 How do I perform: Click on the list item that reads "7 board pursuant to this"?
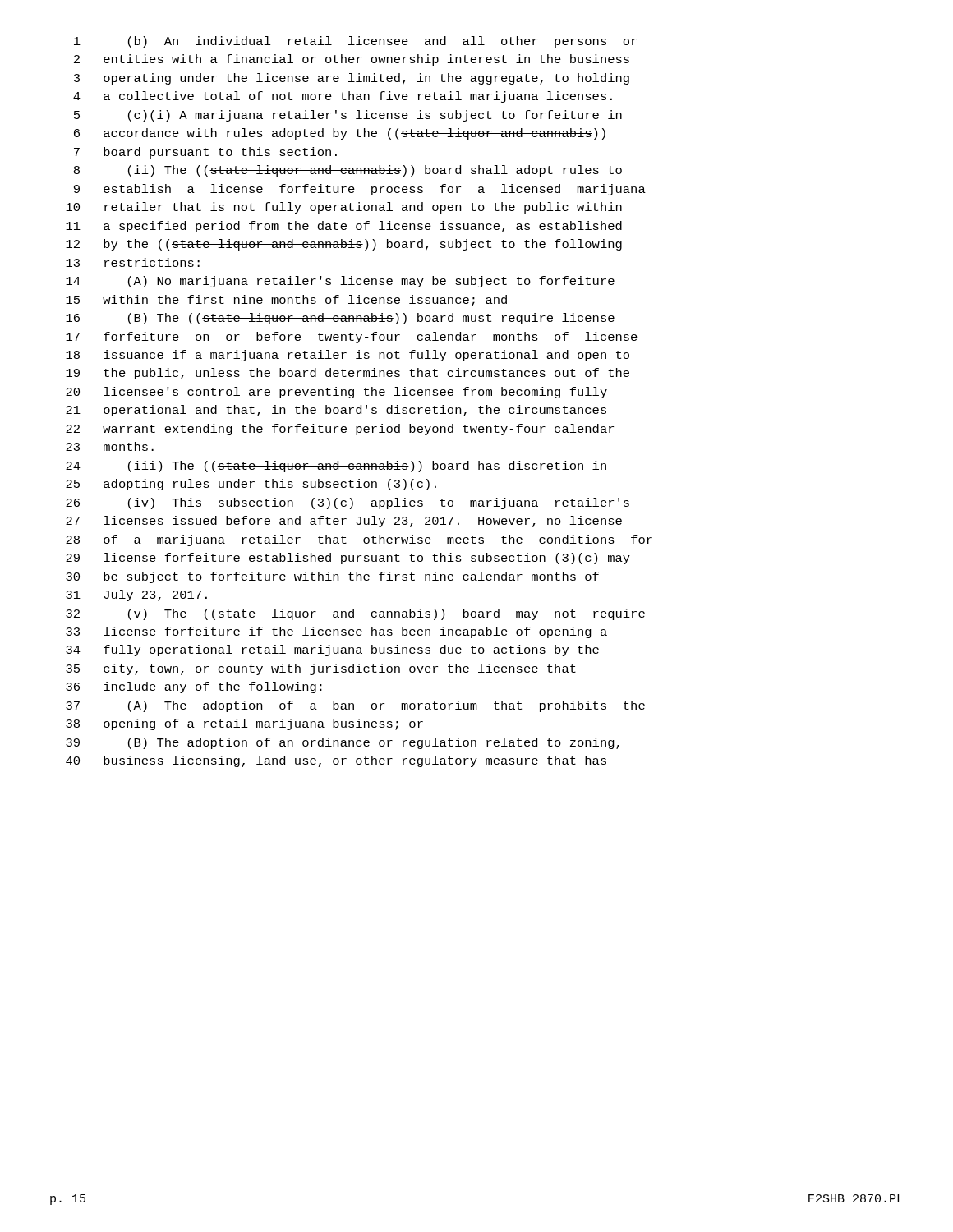click(205, 153)
